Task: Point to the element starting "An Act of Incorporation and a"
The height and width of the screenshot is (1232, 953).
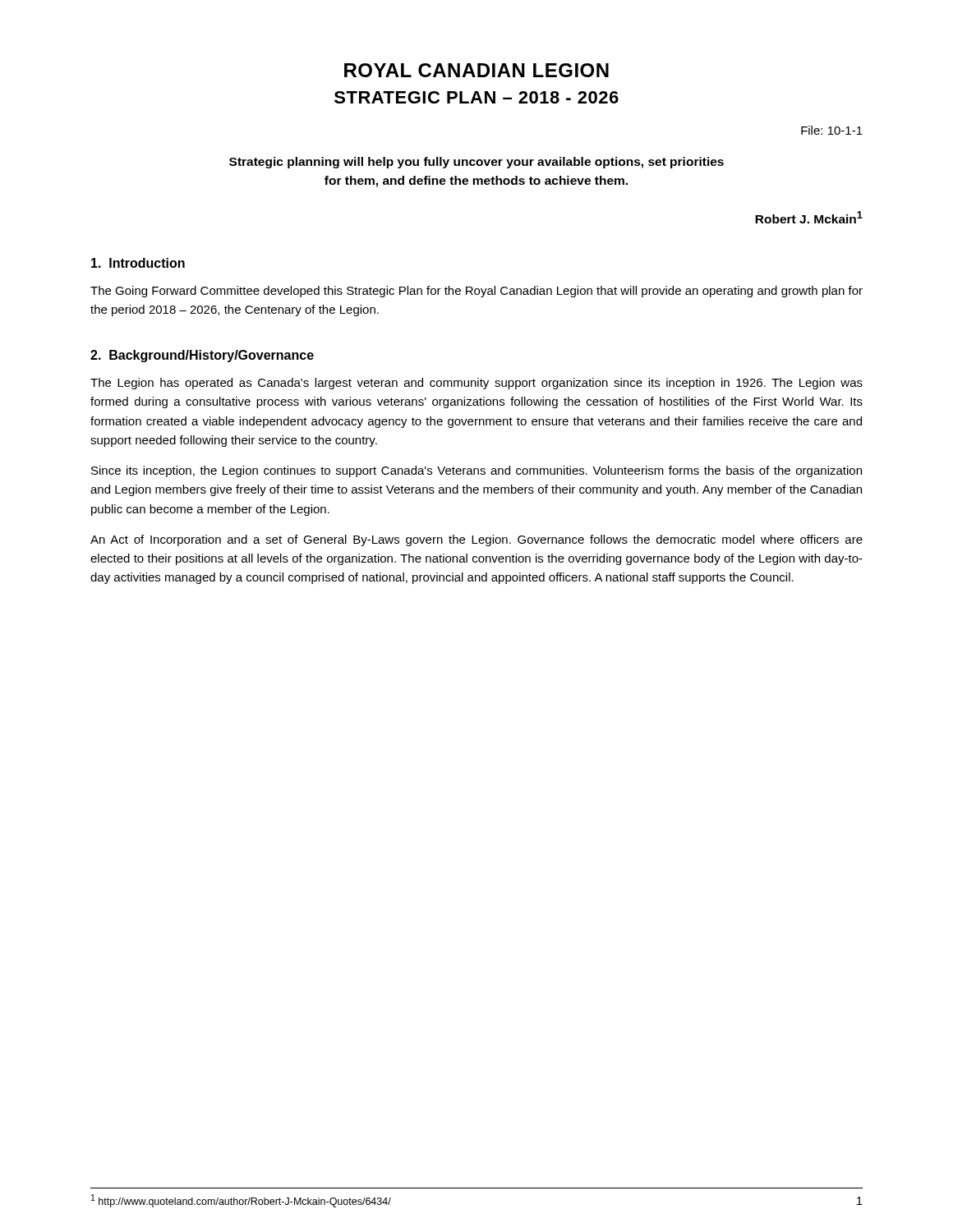Action: click(476, 558)
